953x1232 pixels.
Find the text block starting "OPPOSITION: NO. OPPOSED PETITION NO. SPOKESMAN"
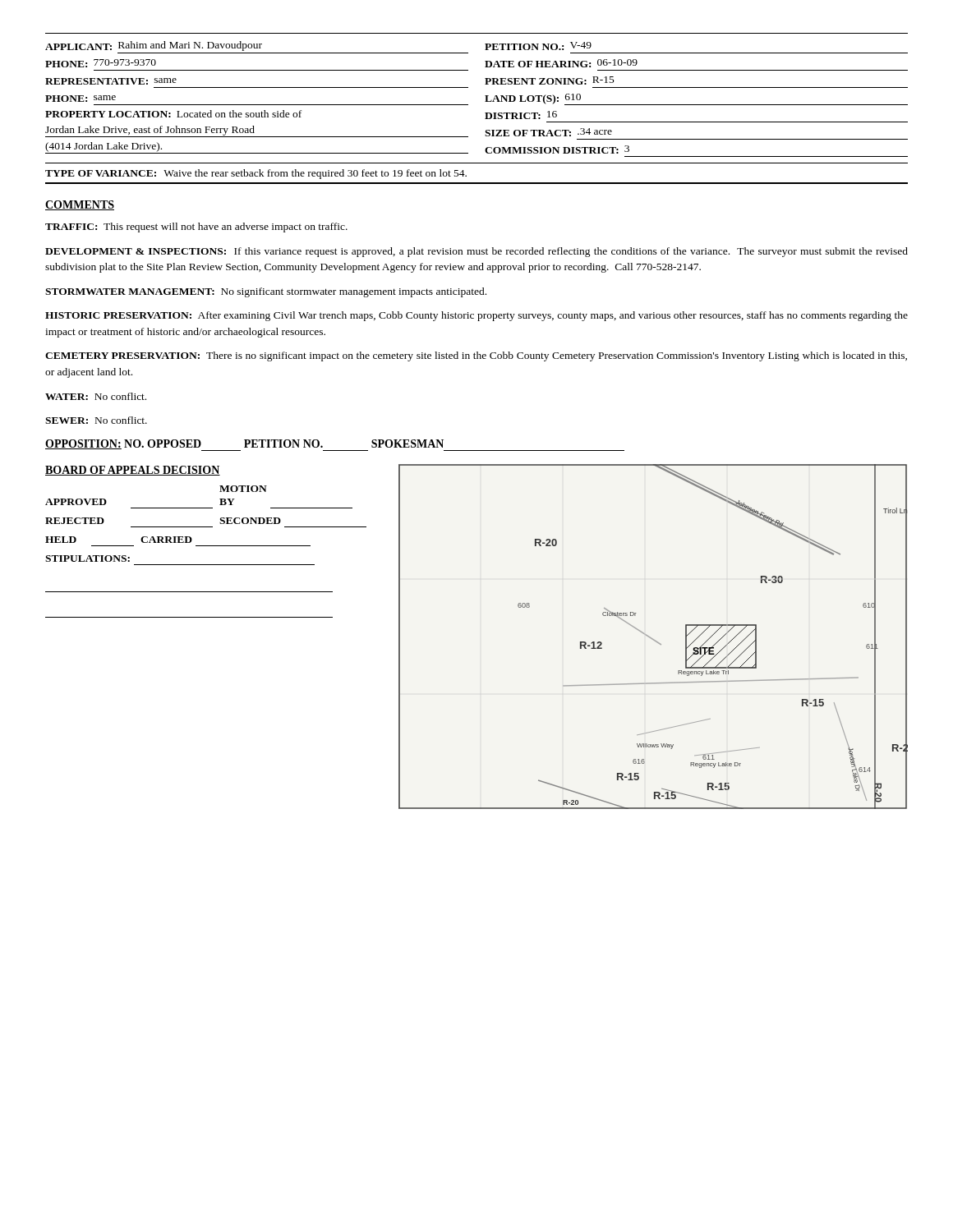335,444
